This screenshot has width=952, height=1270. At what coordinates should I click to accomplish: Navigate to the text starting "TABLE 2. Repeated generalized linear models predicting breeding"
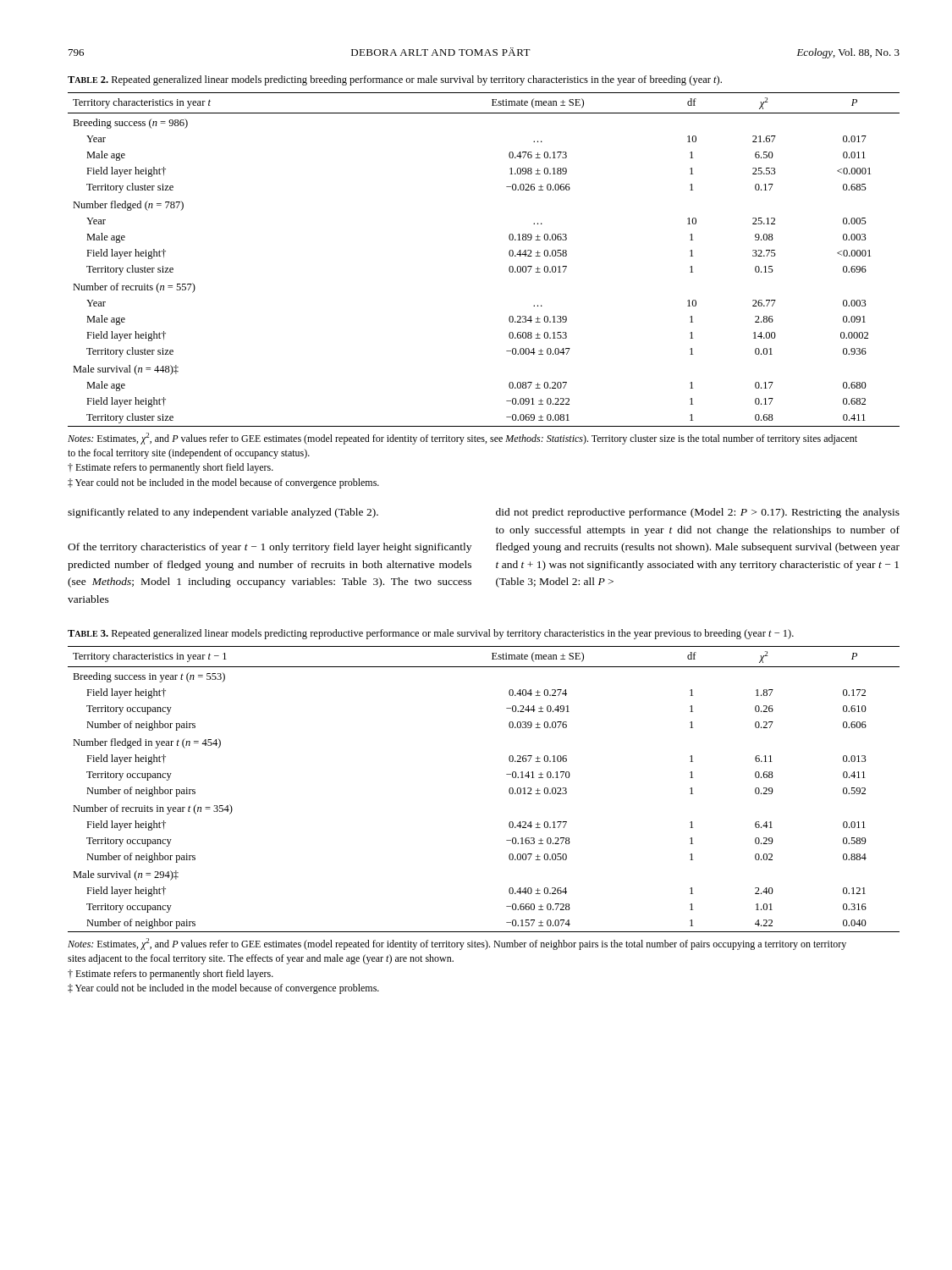click(395, 80)
